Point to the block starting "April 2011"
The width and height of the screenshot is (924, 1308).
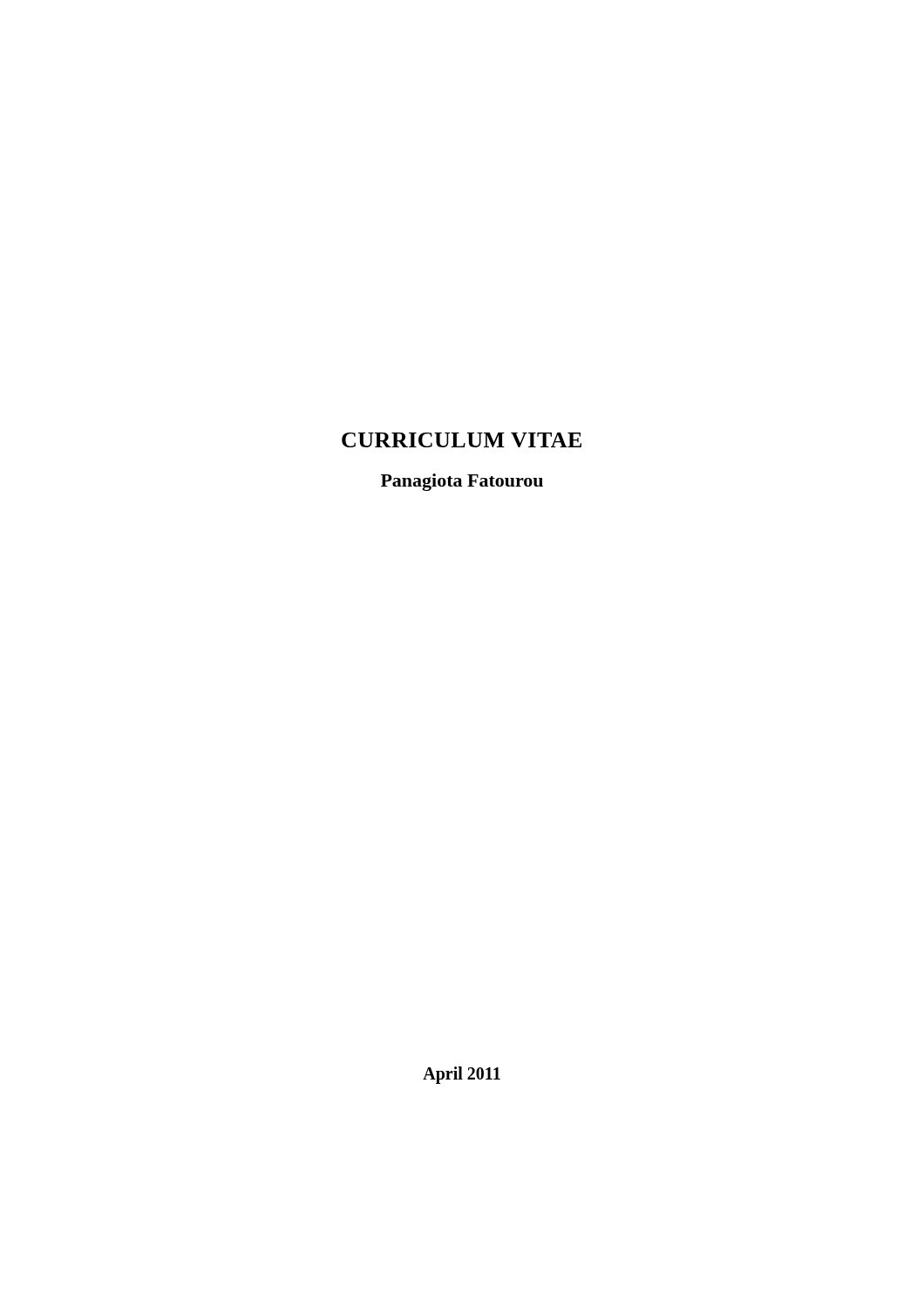[462, 1073]
